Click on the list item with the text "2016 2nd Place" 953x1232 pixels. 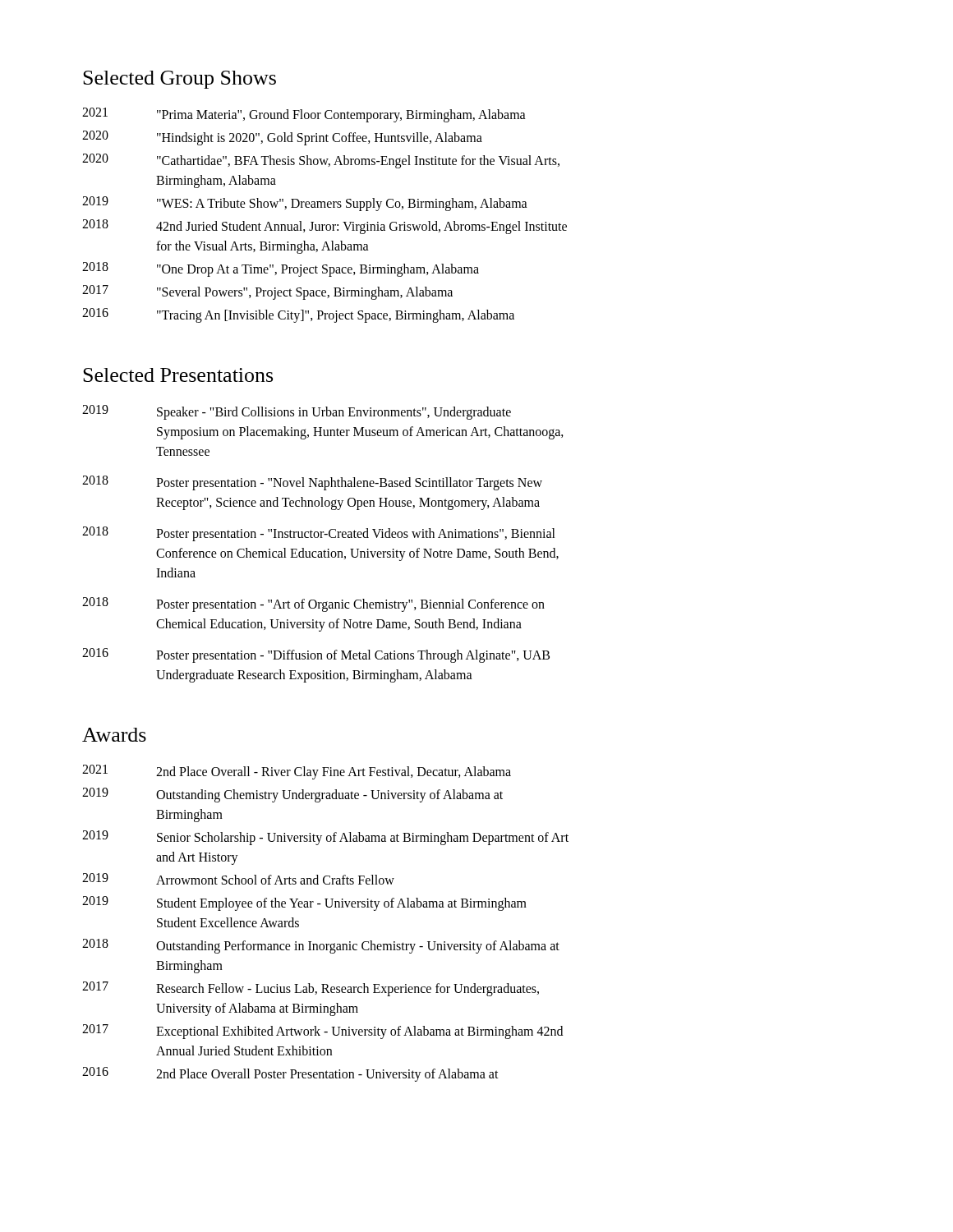tap(476, 1074)
